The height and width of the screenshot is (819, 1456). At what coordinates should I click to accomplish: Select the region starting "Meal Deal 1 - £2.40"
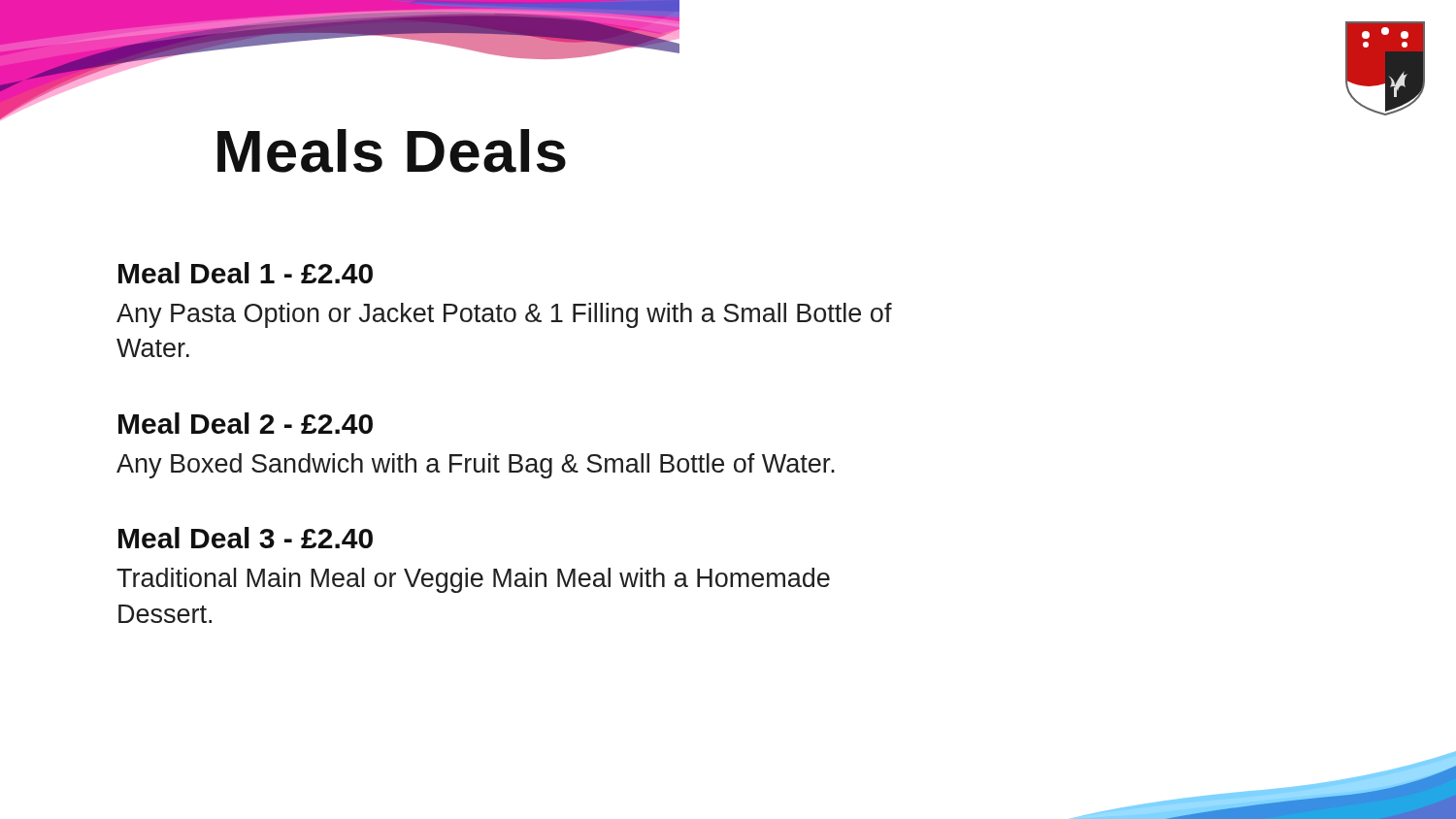tap(245, 273)
